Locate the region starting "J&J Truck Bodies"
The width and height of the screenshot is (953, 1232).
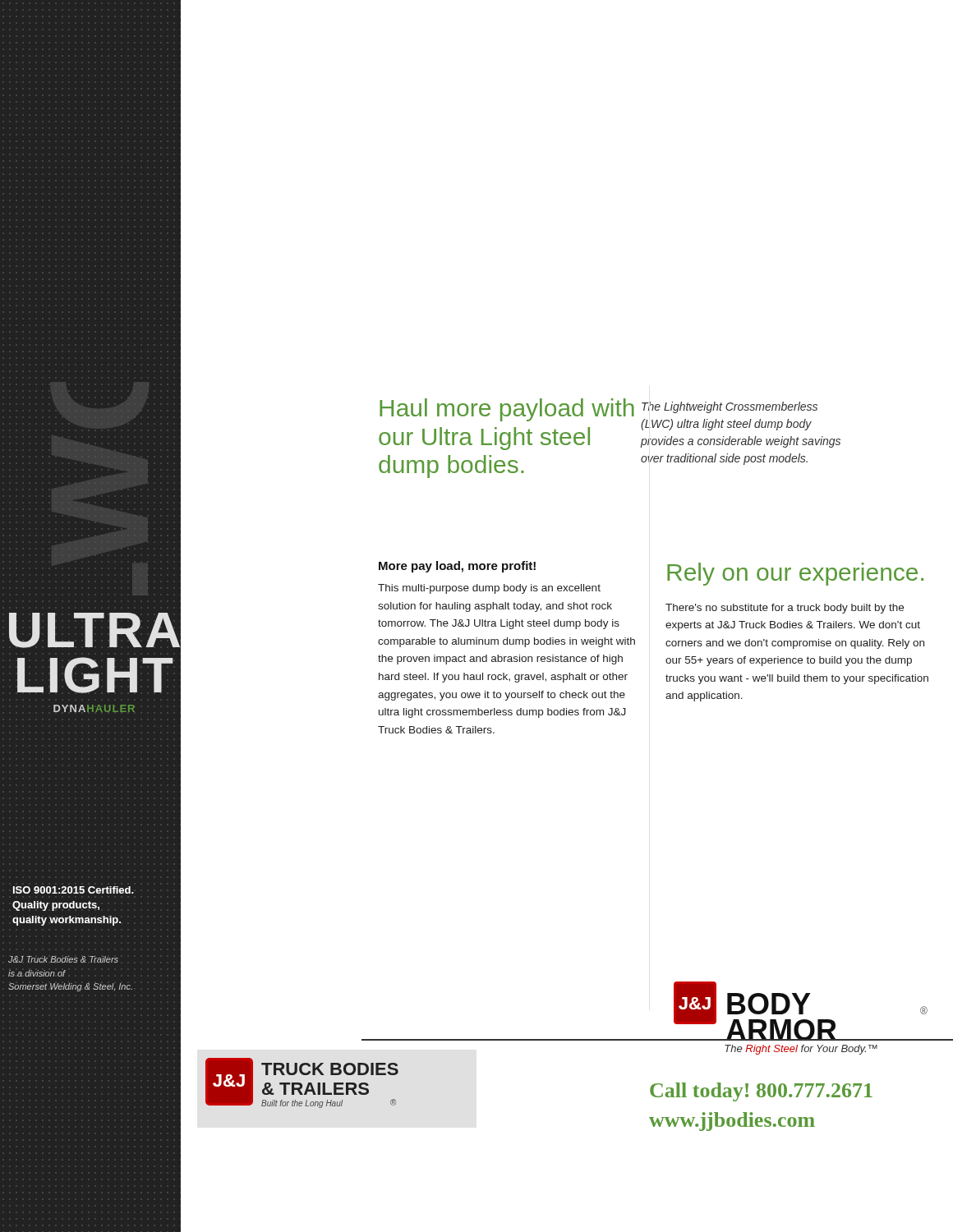(x=90, y=973)
